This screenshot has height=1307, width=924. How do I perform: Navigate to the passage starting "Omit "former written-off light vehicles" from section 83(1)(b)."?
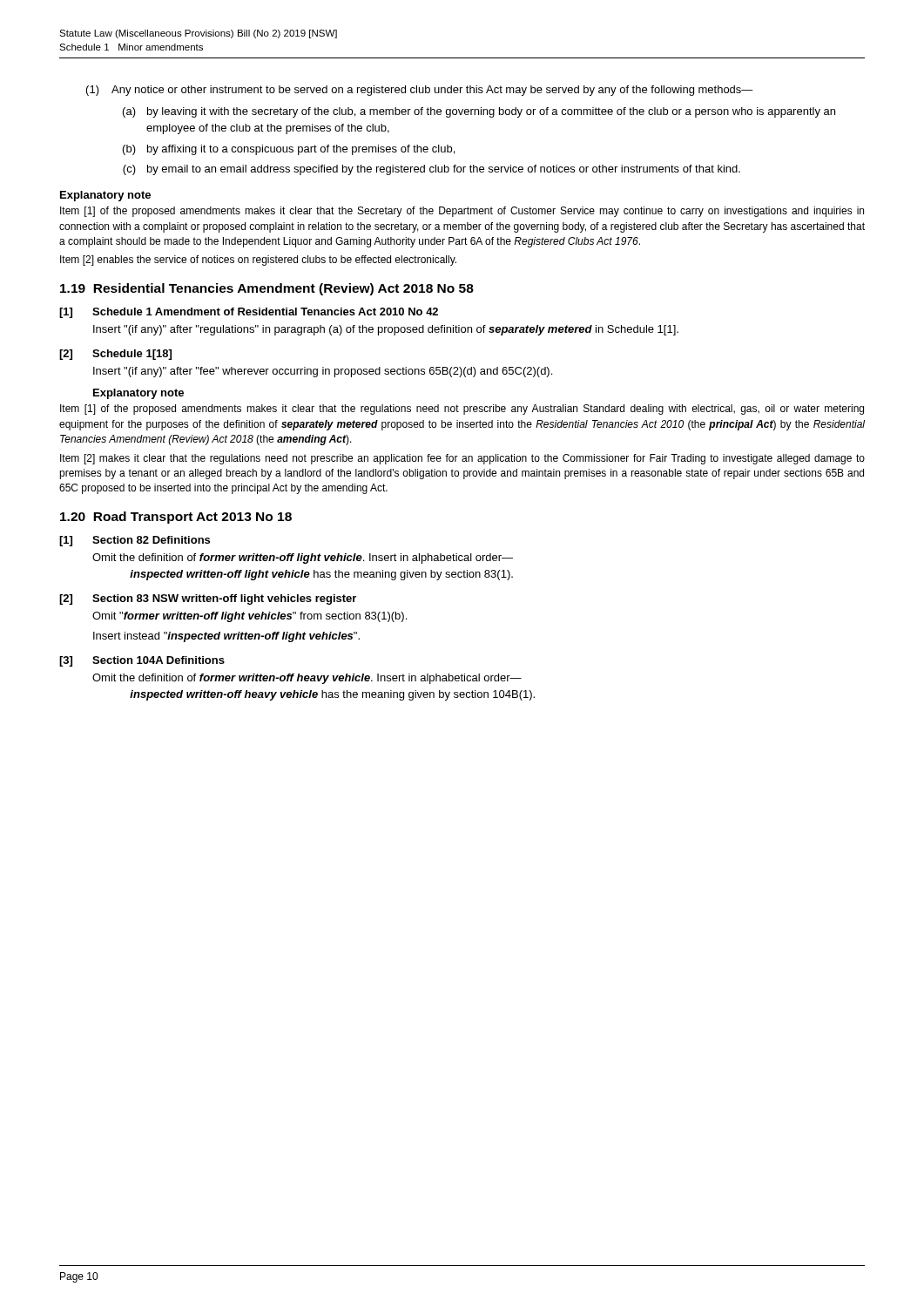tap(250, 615)
